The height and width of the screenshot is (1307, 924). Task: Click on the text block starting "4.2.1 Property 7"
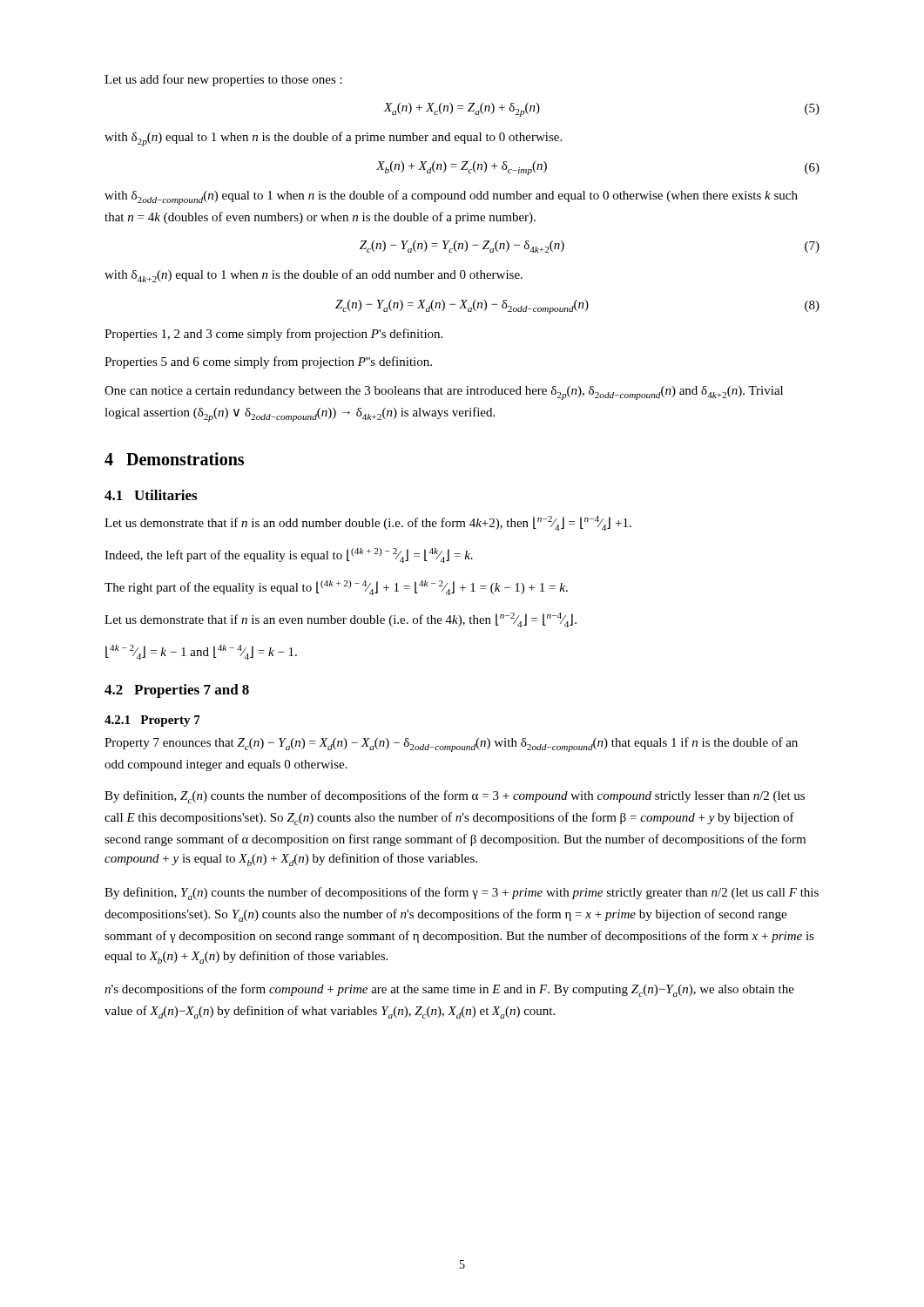click(x=152, y=721)
